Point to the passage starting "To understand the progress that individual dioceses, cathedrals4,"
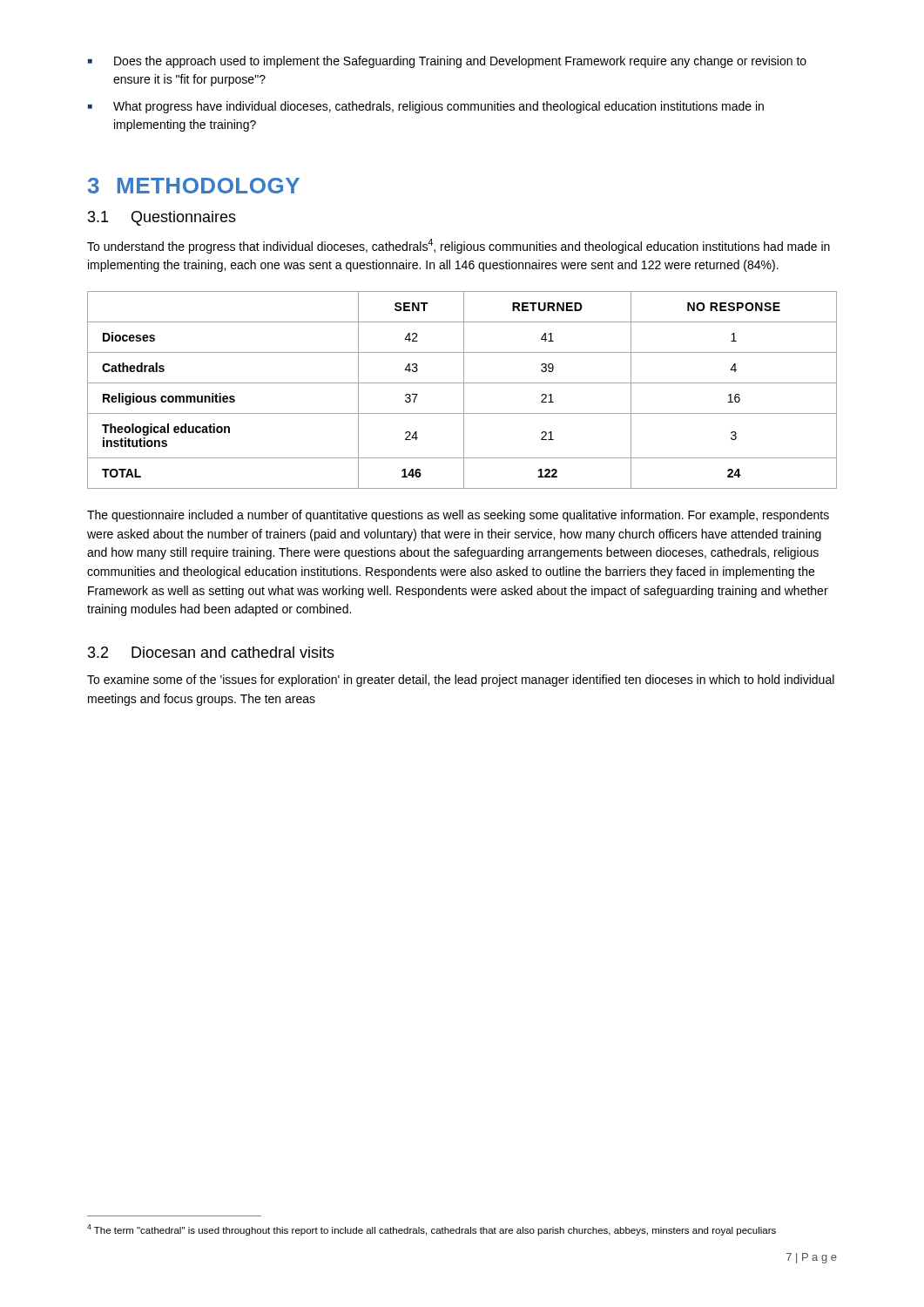Viewport: 924px width, 1307px height. [x=459, y=255]
